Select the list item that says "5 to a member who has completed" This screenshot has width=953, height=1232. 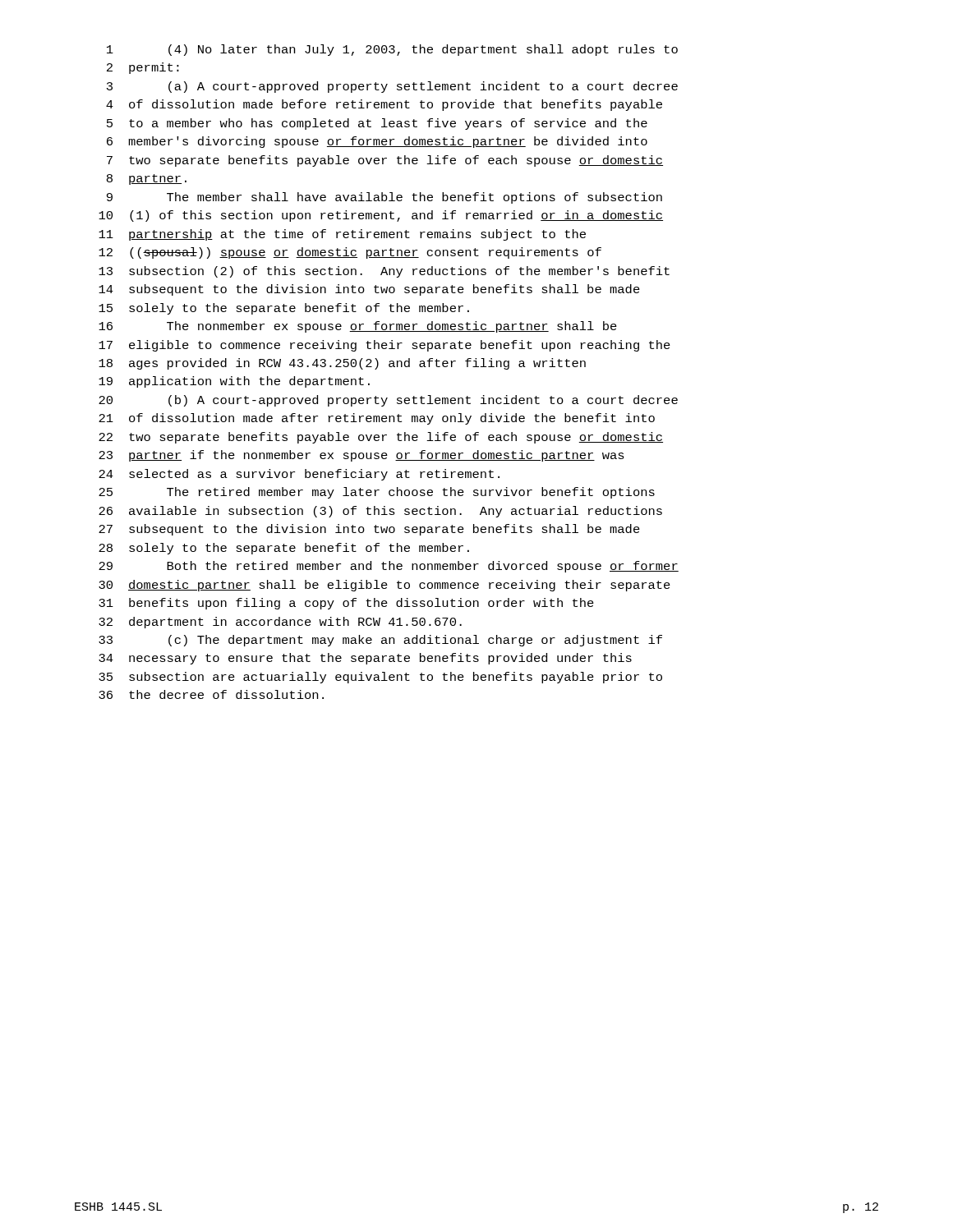point(476,124)
